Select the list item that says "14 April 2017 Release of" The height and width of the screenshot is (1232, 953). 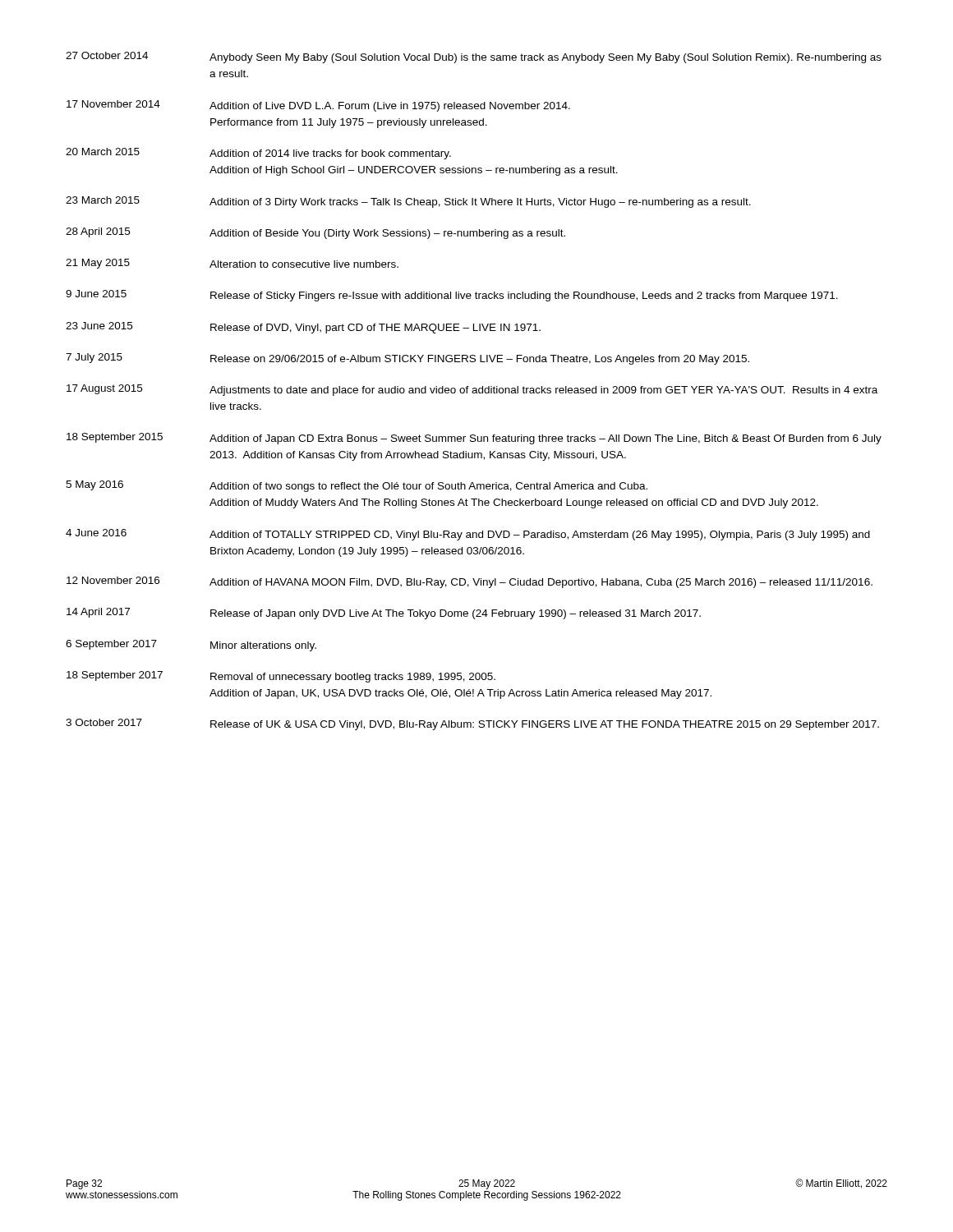coord(476,614)
